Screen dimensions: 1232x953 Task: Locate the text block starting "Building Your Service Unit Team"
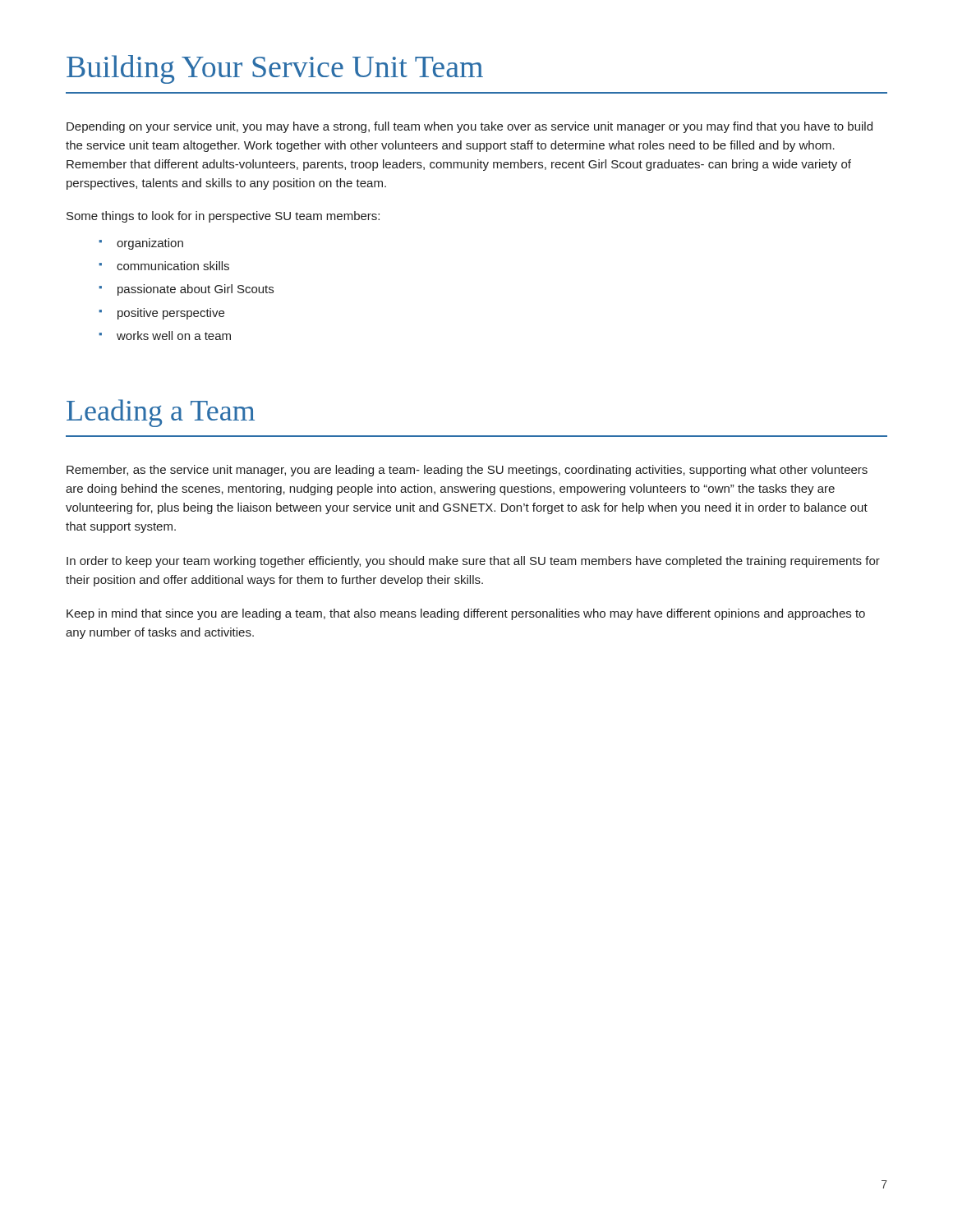pyautogui.click(x=476, y=67)
